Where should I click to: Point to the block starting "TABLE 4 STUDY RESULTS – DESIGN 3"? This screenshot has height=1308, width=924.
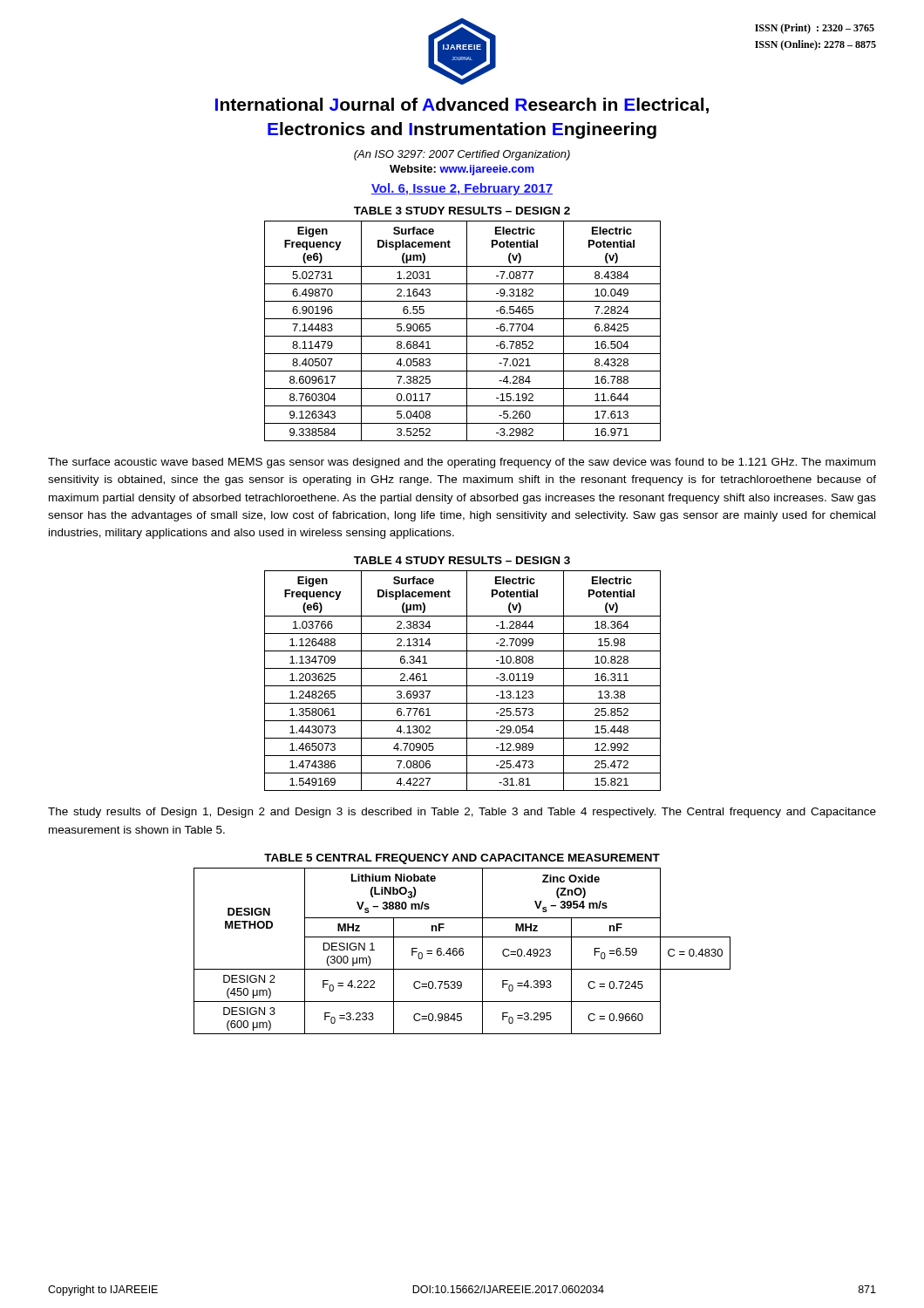click(x=462, y=560)
